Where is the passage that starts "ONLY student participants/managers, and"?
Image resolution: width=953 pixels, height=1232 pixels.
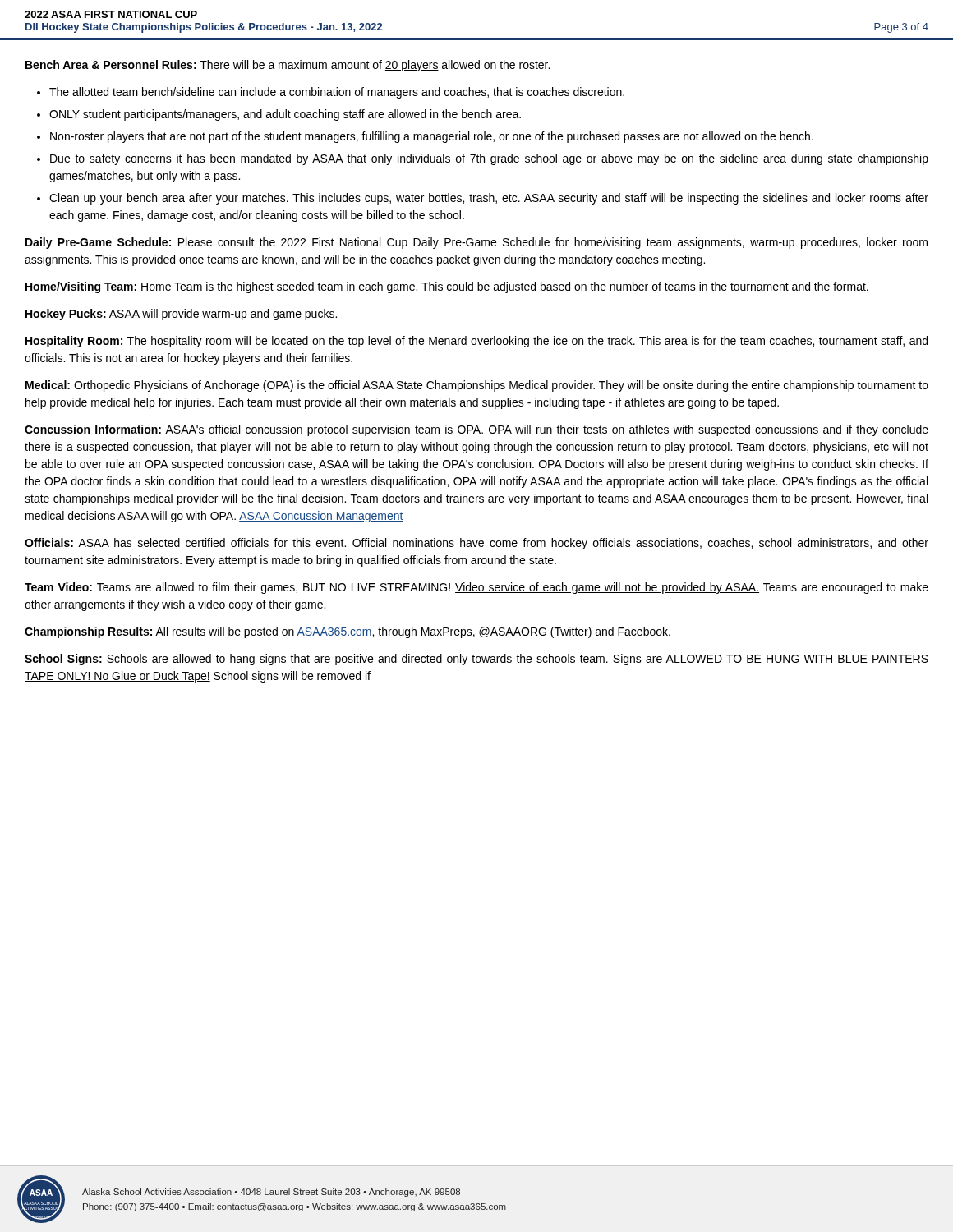click(286, 114)
